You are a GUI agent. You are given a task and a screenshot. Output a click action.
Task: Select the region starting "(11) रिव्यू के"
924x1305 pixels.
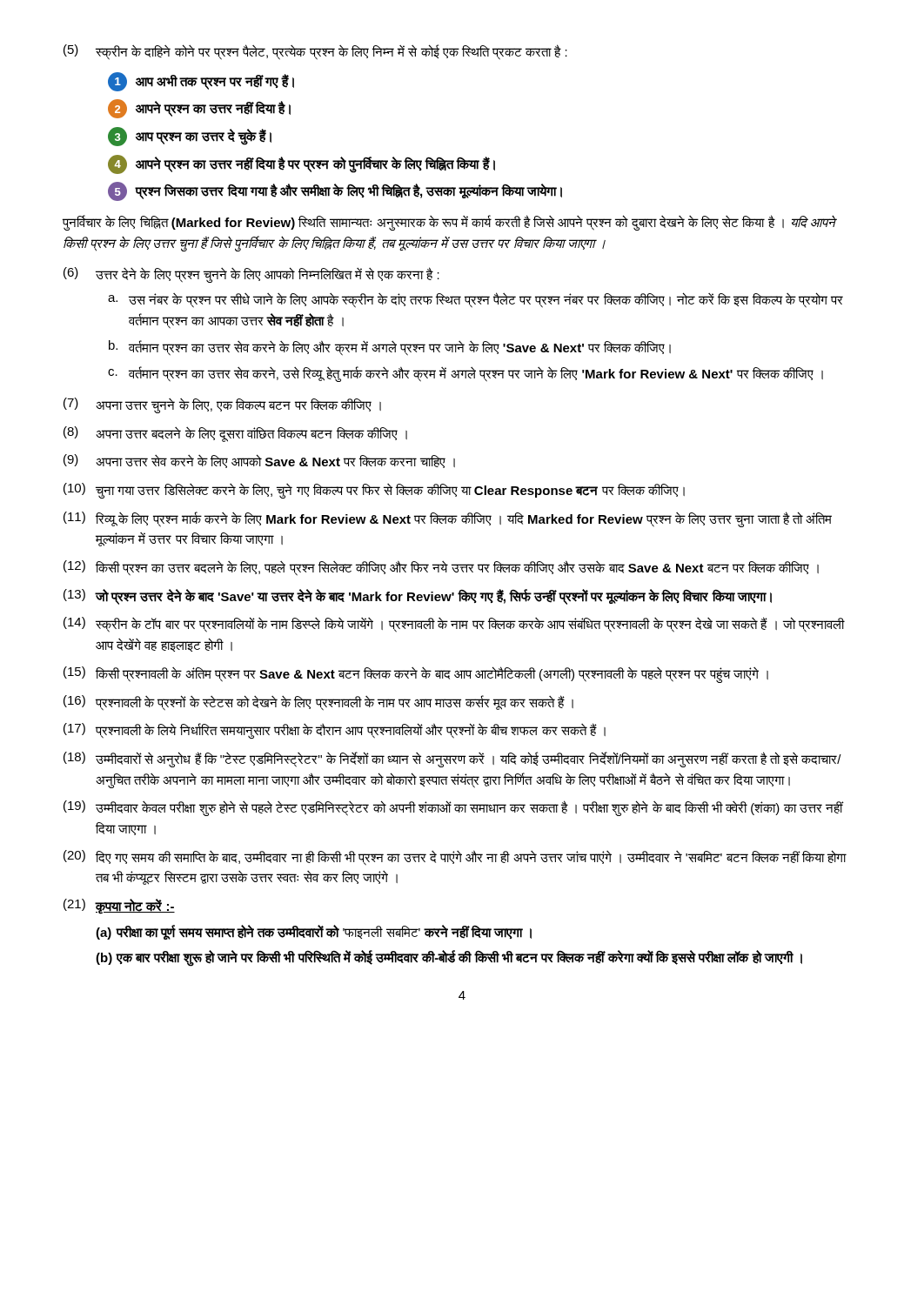(x=462, y=529)
